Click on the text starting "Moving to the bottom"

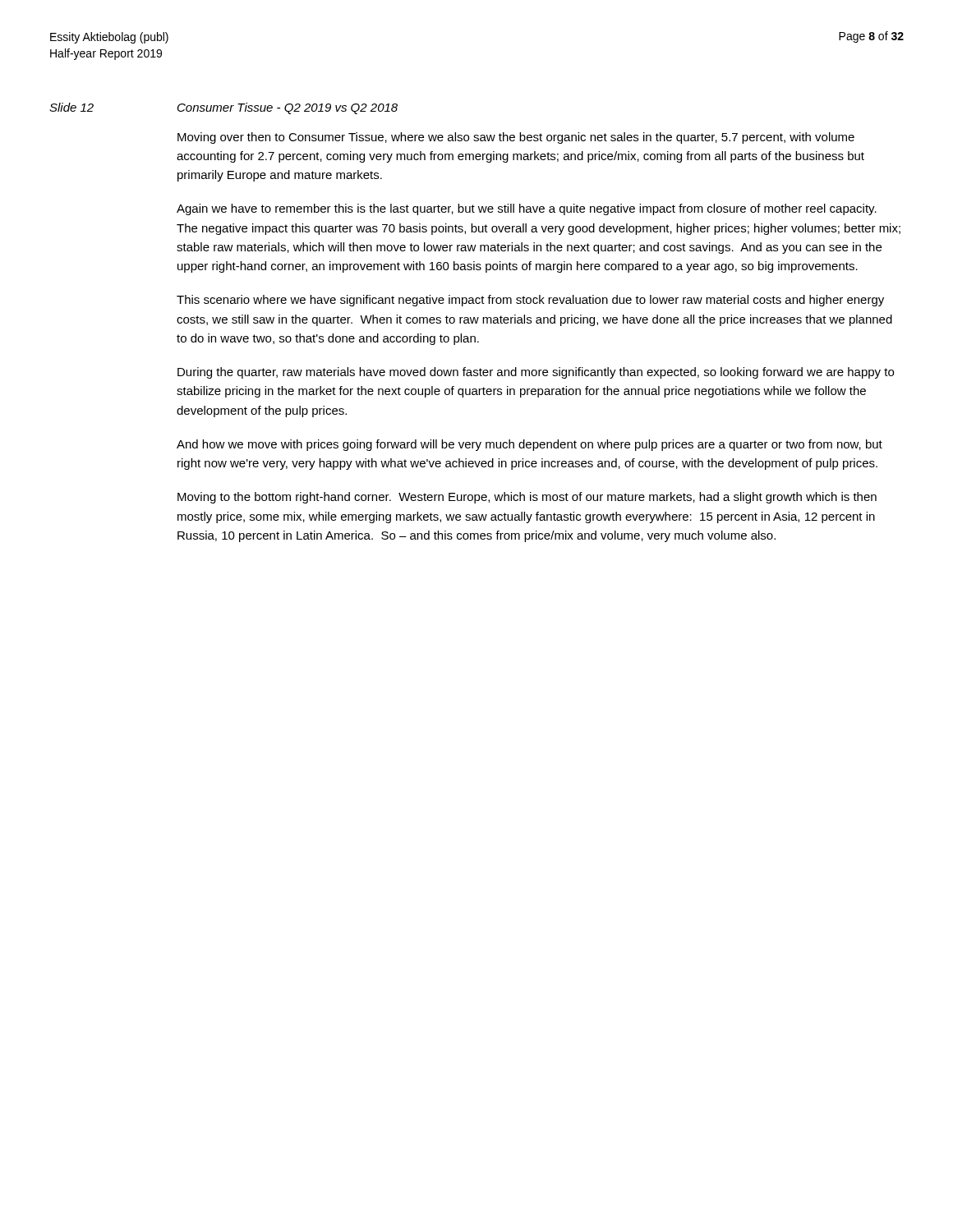click(x=527, y=516)
